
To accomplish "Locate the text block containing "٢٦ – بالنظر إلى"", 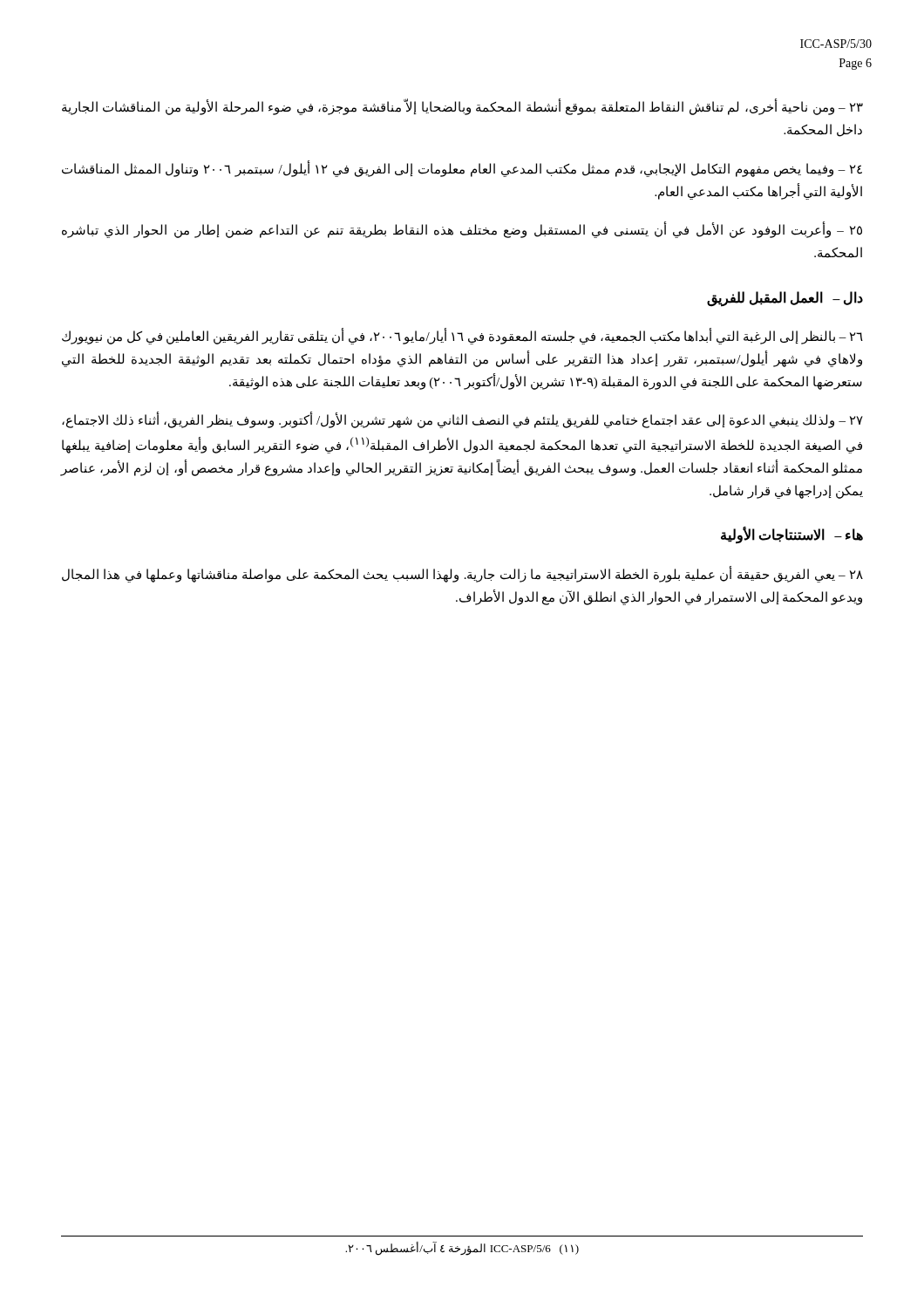I will [x=462, y=359].
